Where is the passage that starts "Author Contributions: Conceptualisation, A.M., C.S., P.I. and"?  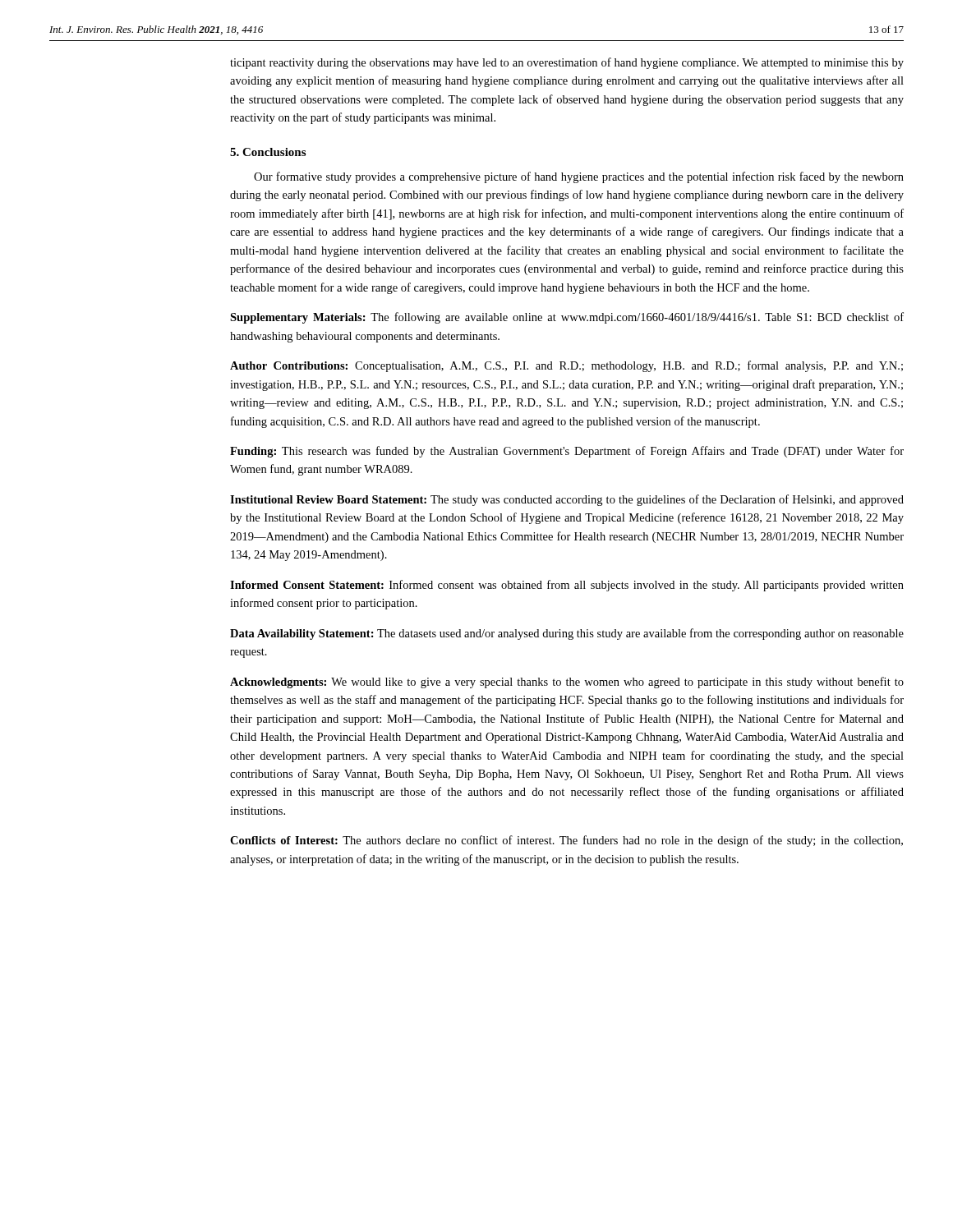[567, 393]
